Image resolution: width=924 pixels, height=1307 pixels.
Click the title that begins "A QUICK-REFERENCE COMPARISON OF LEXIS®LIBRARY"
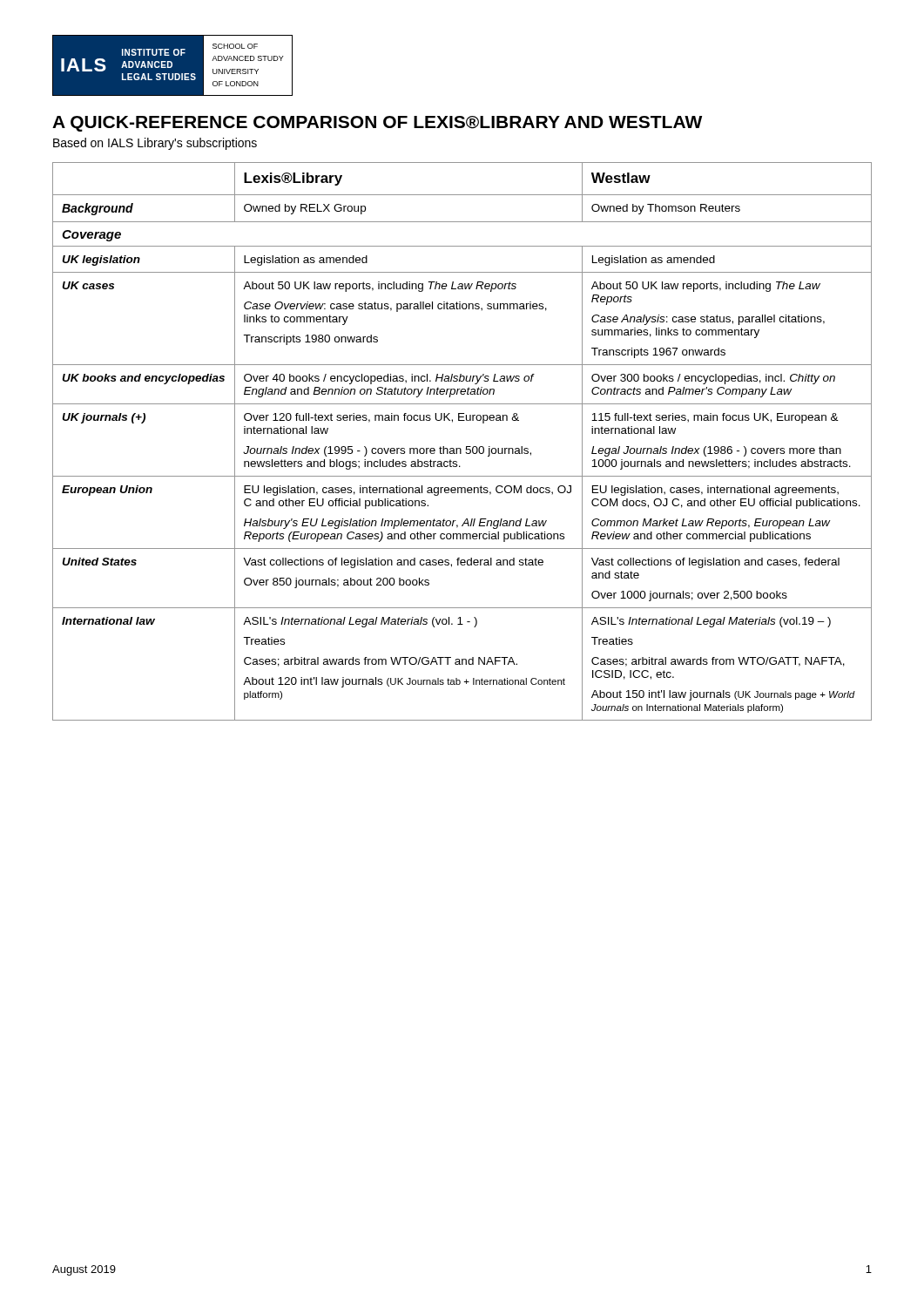pos(377,121)
